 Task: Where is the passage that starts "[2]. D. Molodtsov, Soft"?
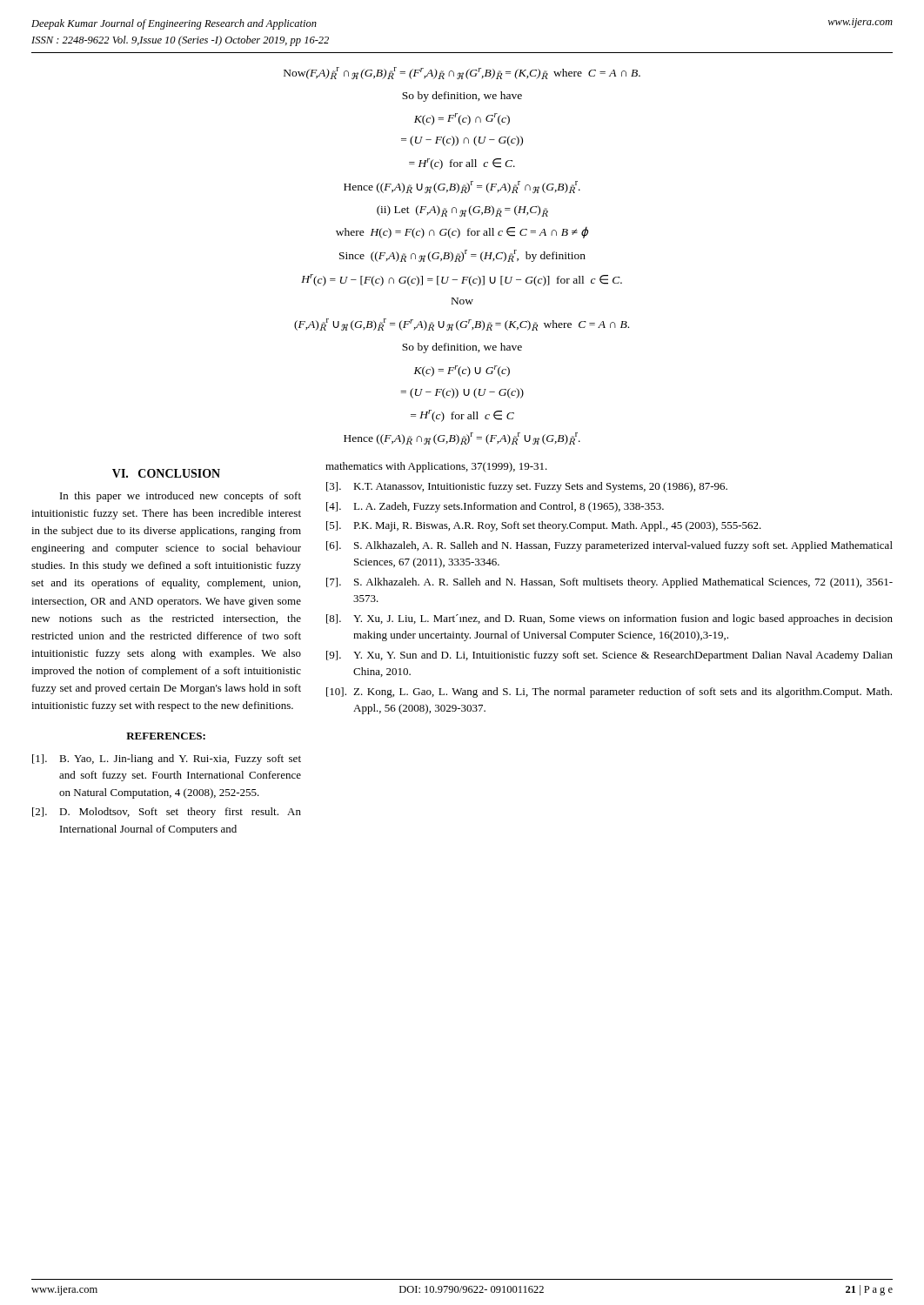click(x=166, y=820)
